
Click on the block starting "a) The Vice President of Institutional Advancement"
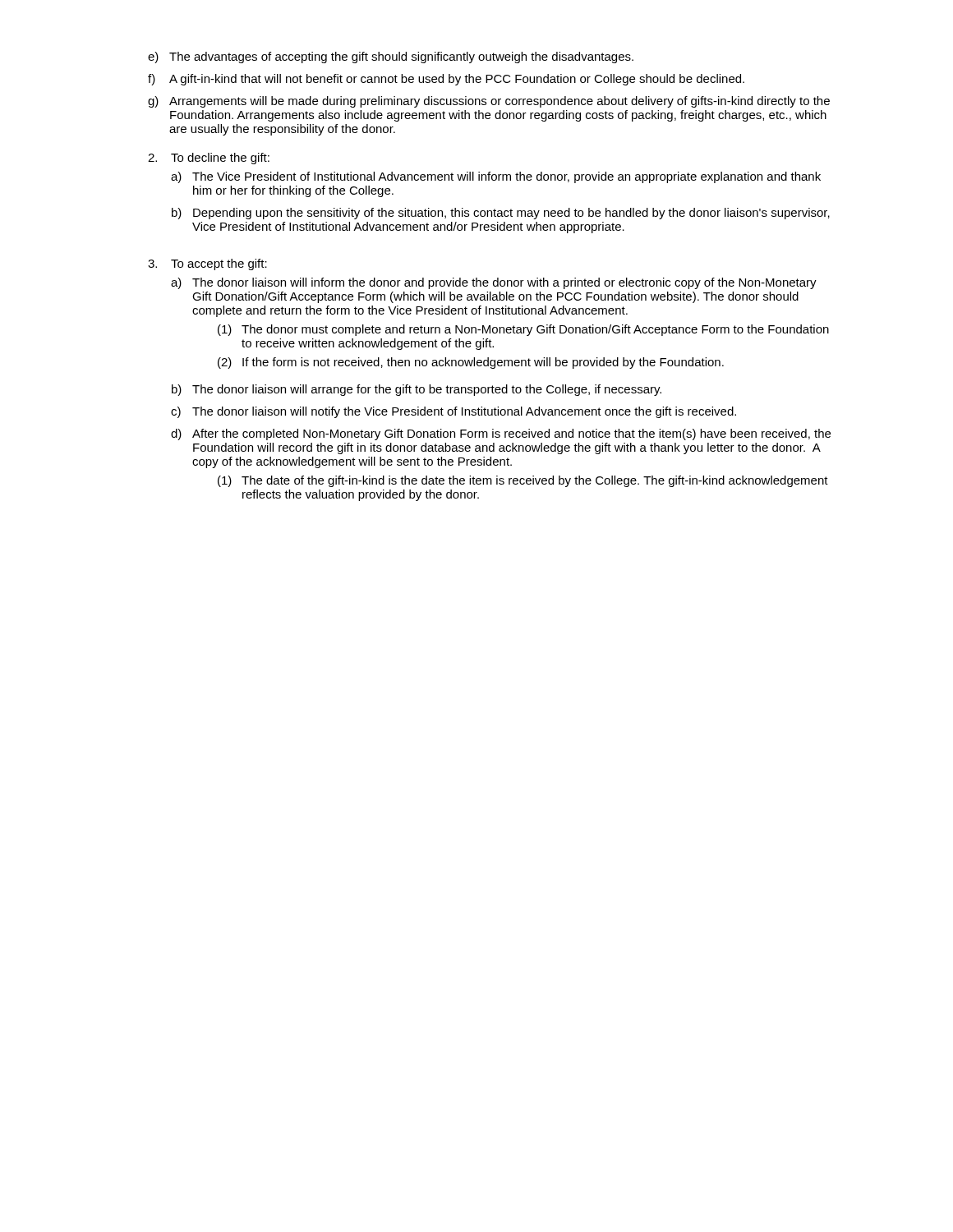[x=504, y=183]
